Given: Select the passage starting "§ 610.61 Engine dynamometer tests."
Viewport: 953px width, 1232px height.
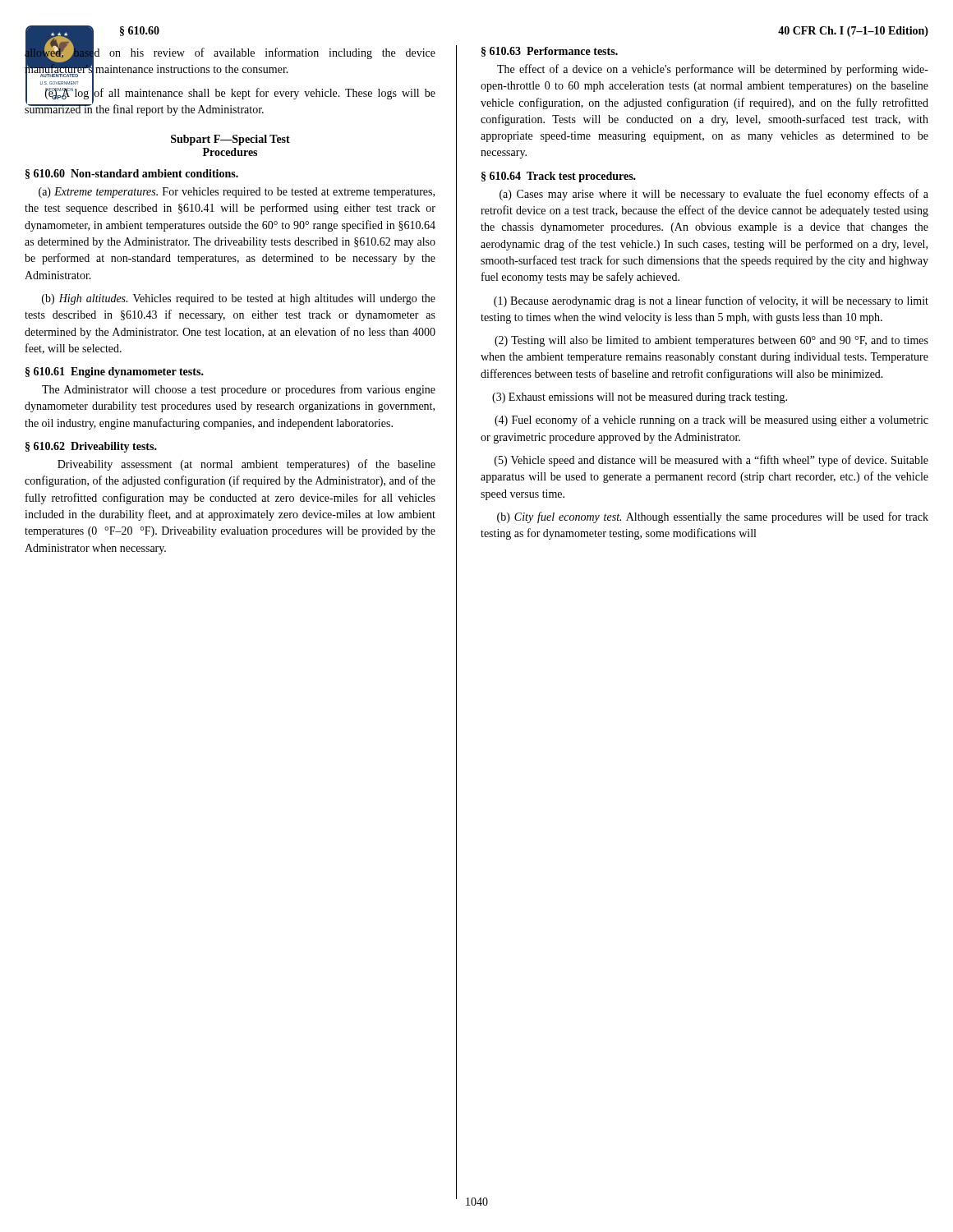Looking at the screenshot, I should pos(114,372).
